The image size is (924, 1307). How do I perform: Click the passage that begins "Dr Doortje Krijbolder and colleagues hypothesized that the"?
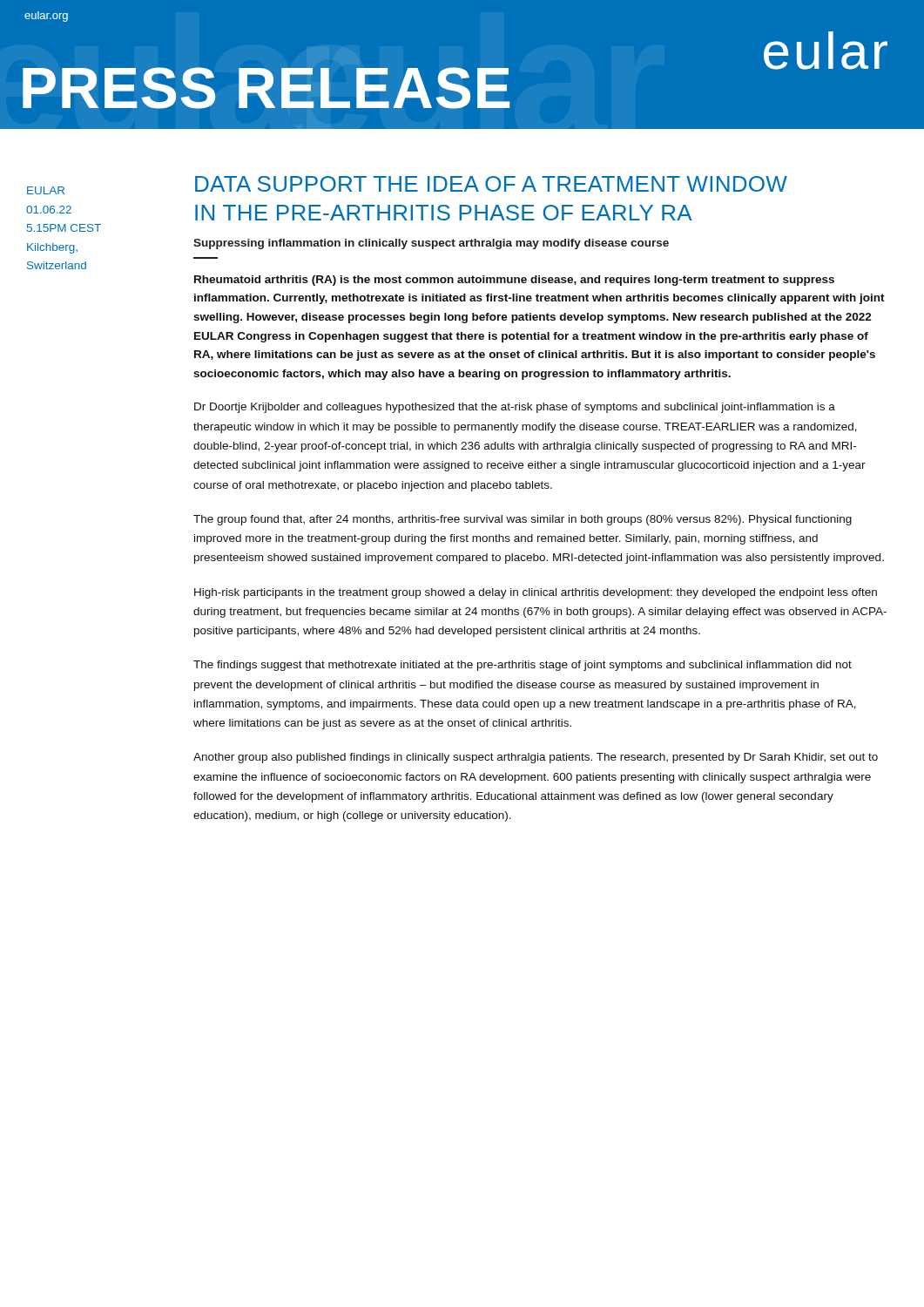pyautogui.click(x=529, y=446)
